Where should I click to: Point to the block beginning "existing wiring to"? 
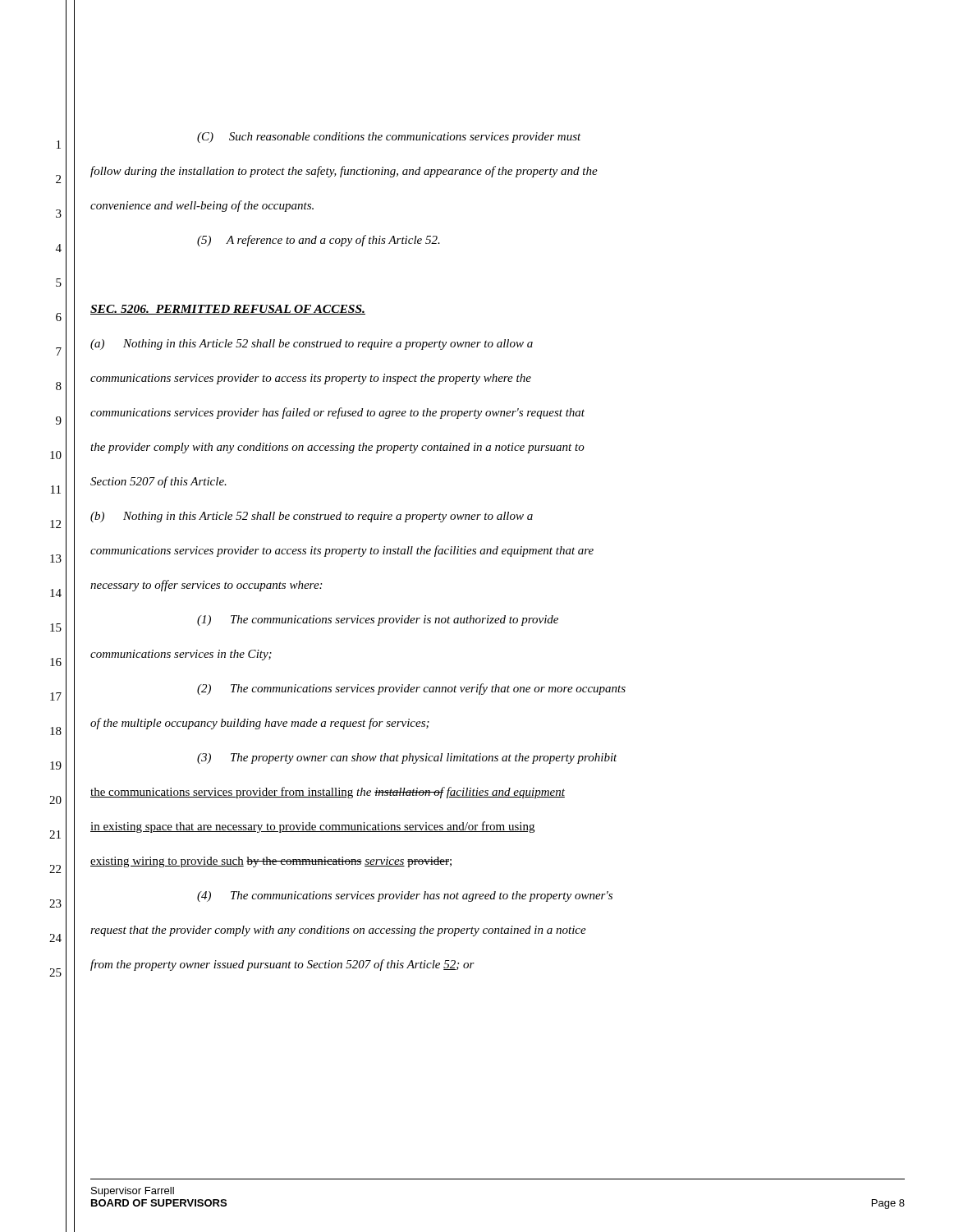[271, 861]
